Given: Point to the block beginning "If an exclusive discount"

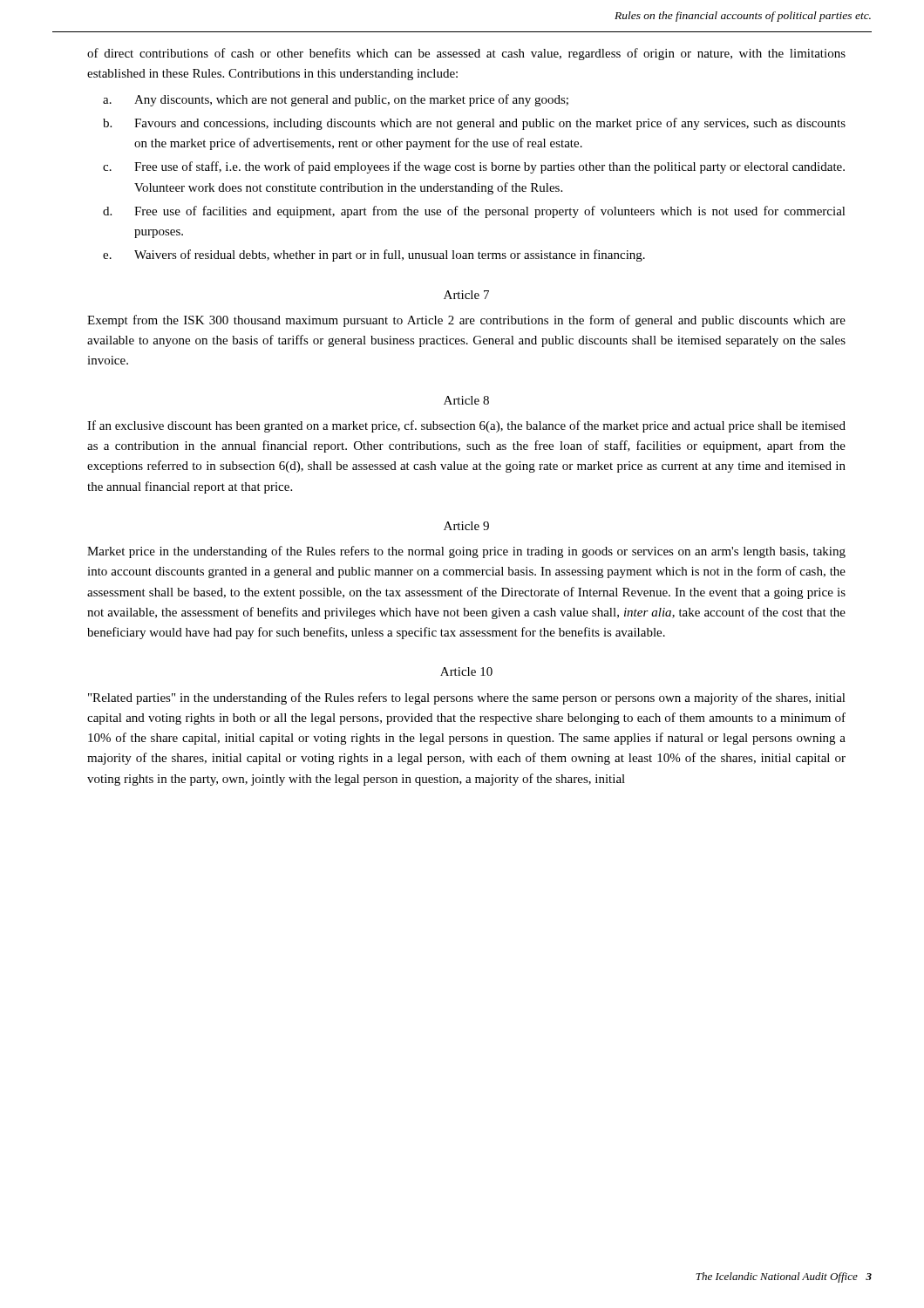Looking at the screenshot, I should tap(466, 456).
